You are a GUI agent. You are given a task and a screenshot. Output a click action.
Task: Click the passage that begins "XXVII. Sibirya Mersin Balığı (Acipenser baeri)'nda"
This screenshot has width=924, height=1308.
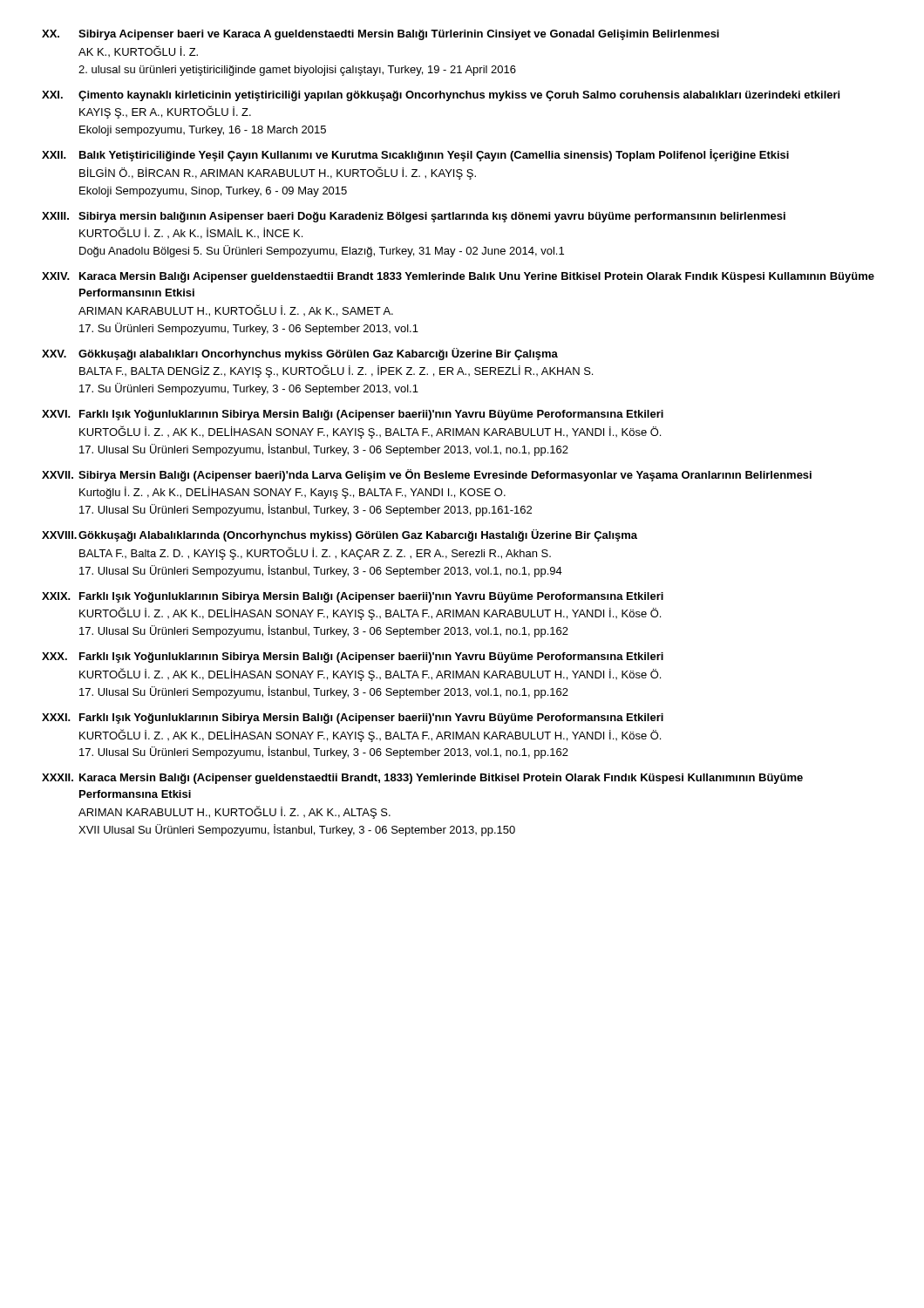coord(462,493)
